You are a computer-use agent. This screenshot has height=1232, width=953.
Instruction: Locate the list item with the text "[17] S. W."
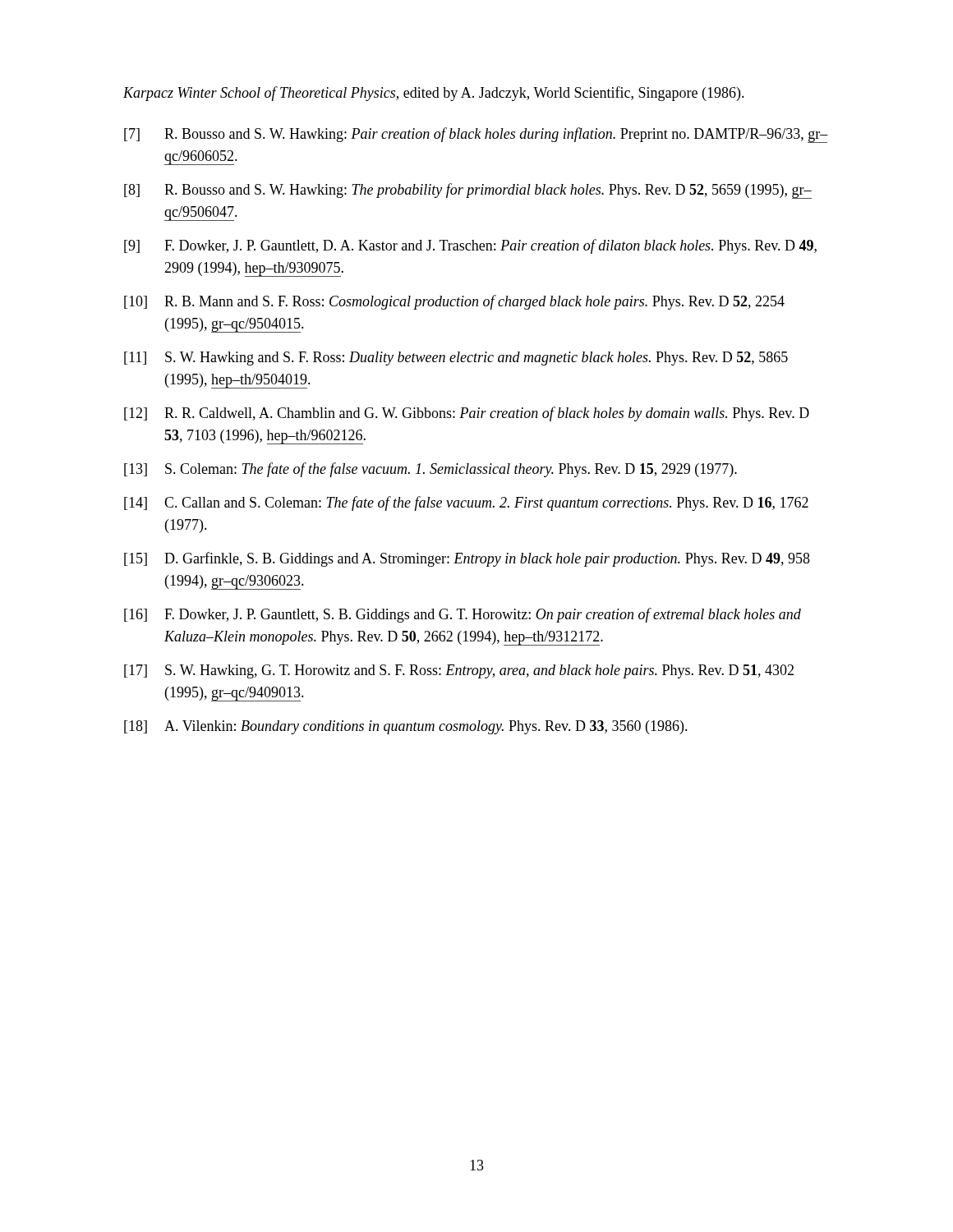pos(476,682)
